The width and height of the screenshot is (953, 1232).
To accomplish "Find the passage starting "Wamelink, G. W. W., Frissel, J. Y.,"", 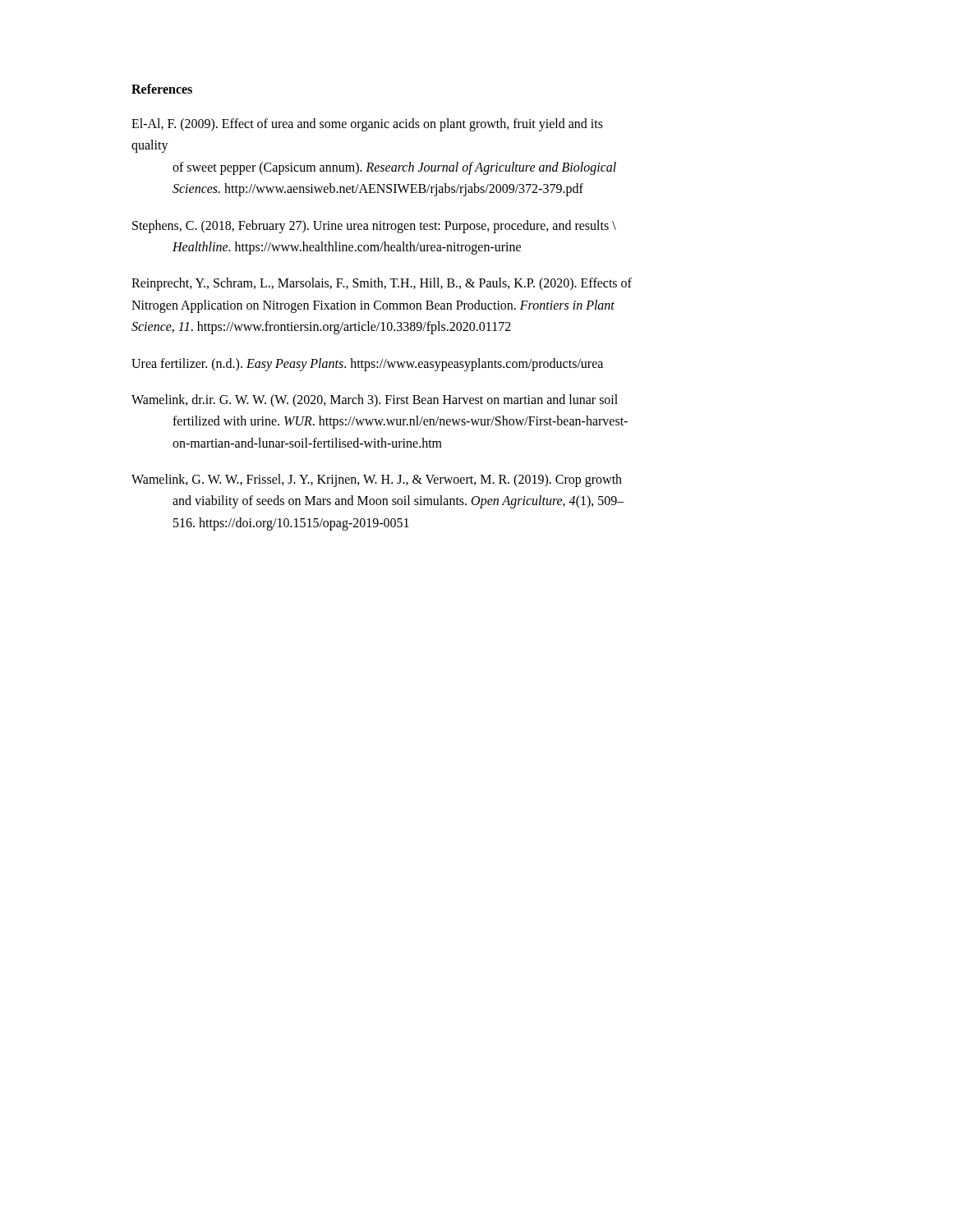I will pyautogui.click(x=476, y=502).
